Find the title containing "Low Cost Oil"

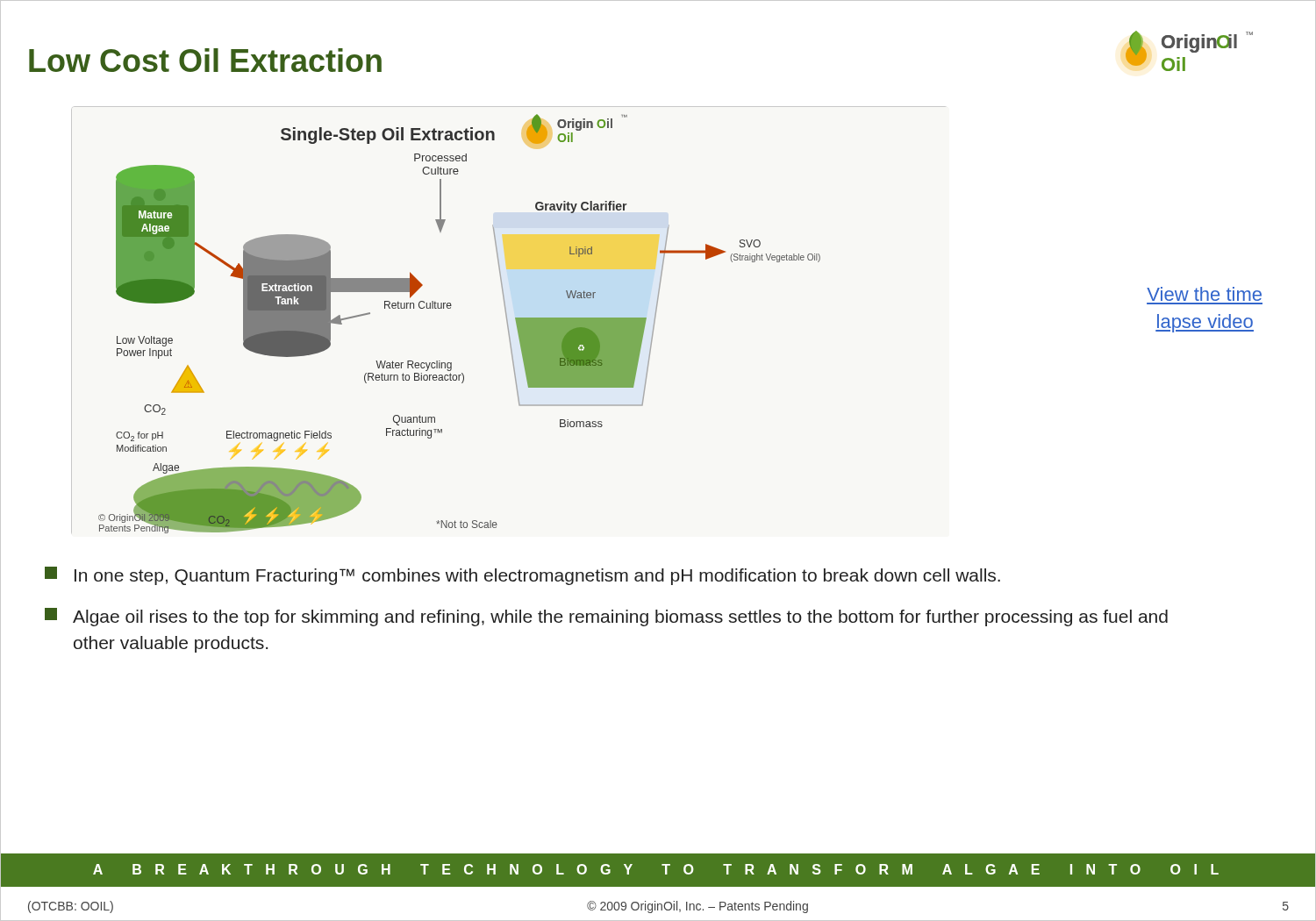point(205,61)
